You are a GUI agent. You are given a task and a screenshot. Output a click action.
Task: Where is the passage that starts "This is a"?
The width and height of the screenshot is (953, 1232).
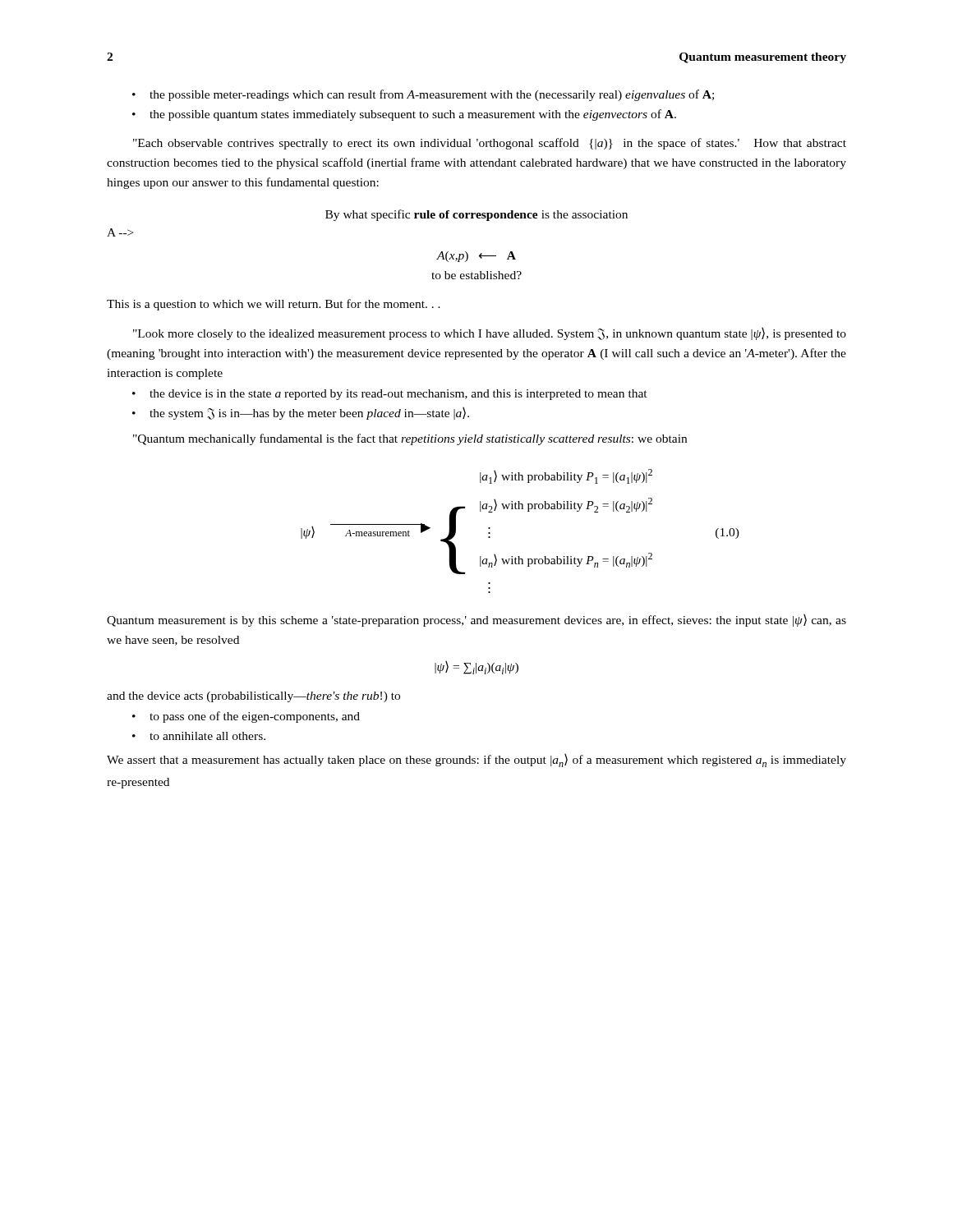[x=274, y=305]
